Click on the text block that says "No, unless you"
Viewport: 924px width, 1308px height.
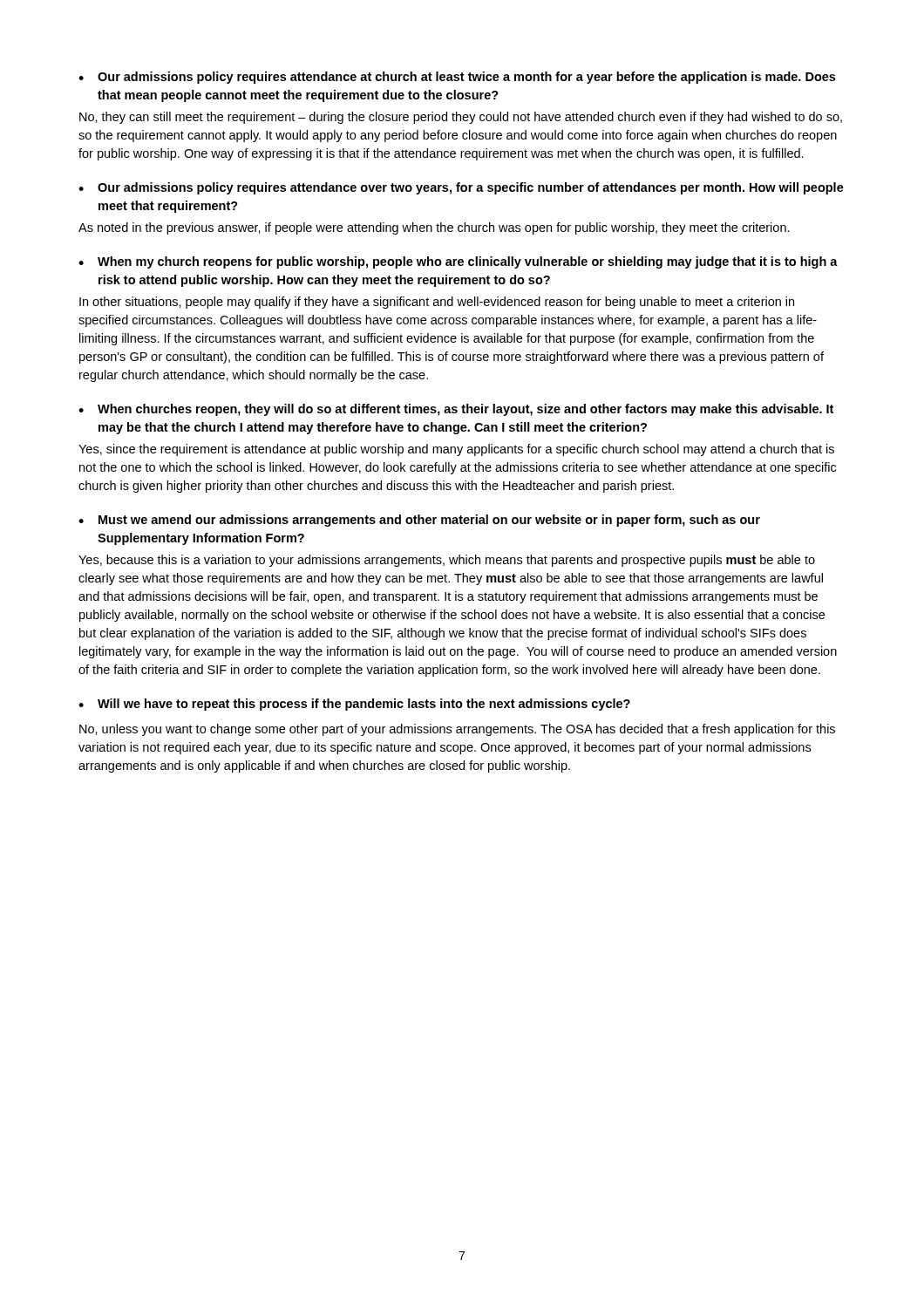point(457,747)
